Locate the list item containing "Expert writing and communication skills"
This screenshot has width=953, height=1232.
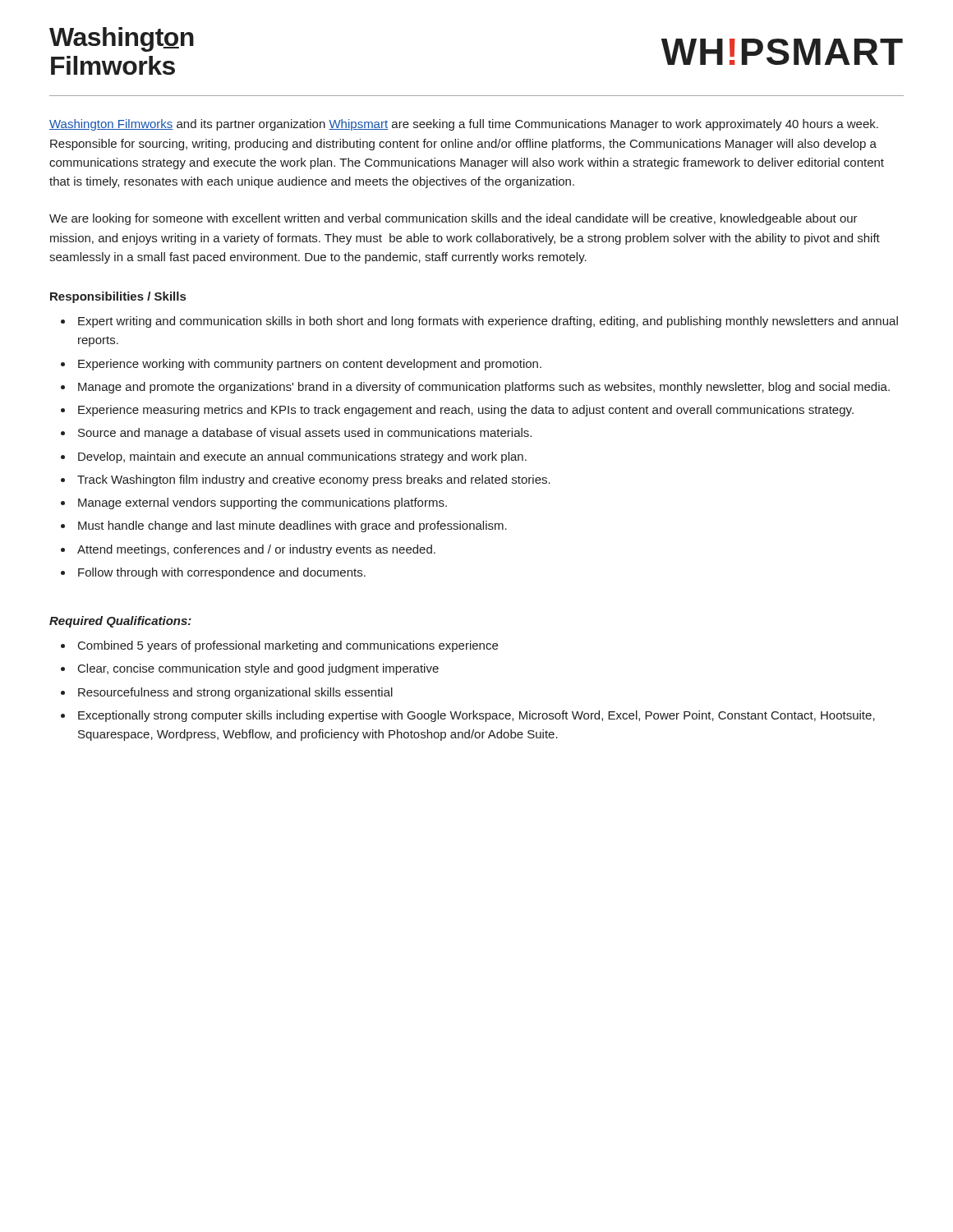(x=489, y=330)
